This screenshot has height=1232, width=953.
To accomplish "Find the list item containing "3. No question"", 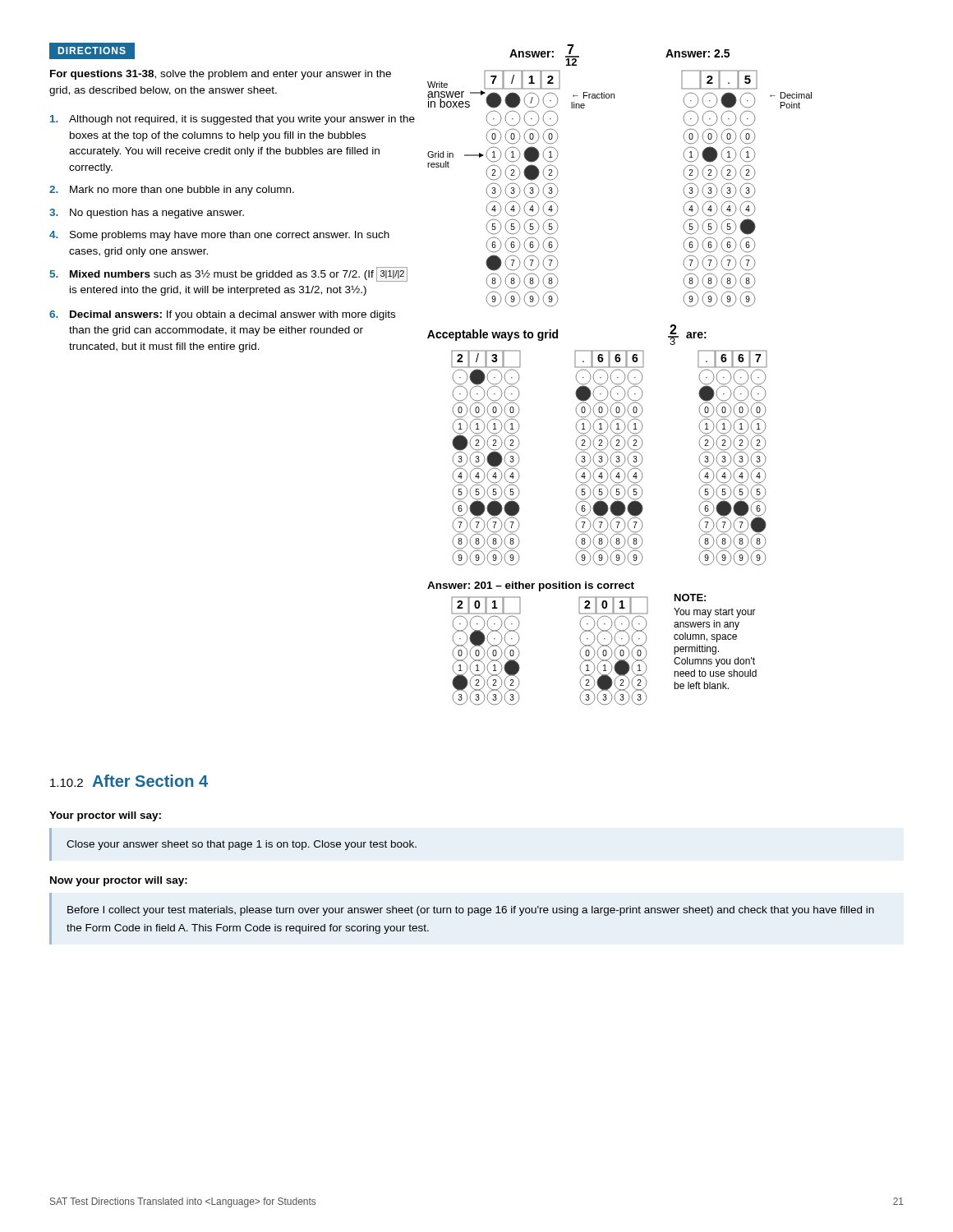I will [147, 212].
